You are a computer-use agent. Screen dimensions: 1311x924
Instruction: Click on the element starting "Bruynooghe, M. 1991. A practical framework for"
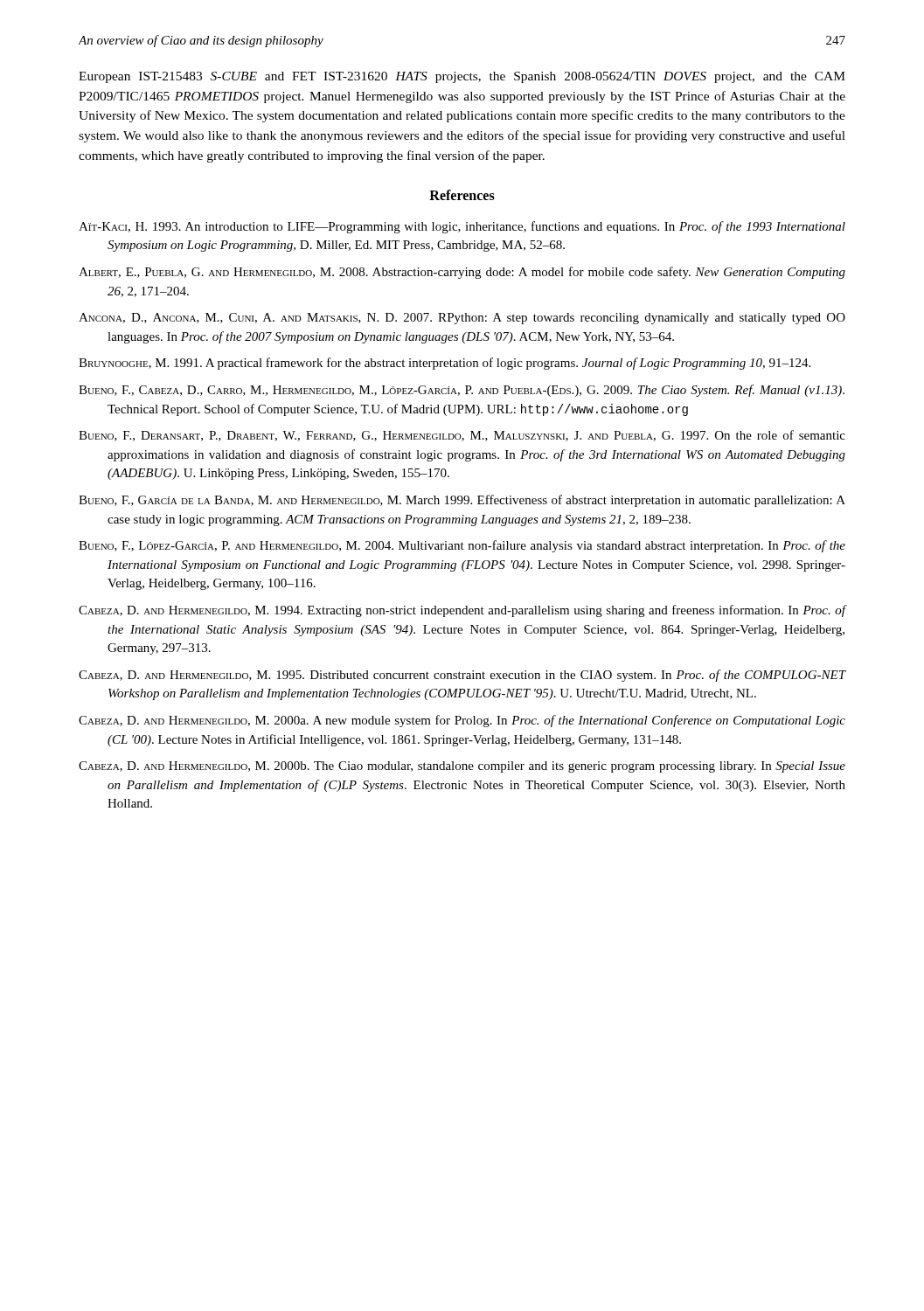pos(445,363)
